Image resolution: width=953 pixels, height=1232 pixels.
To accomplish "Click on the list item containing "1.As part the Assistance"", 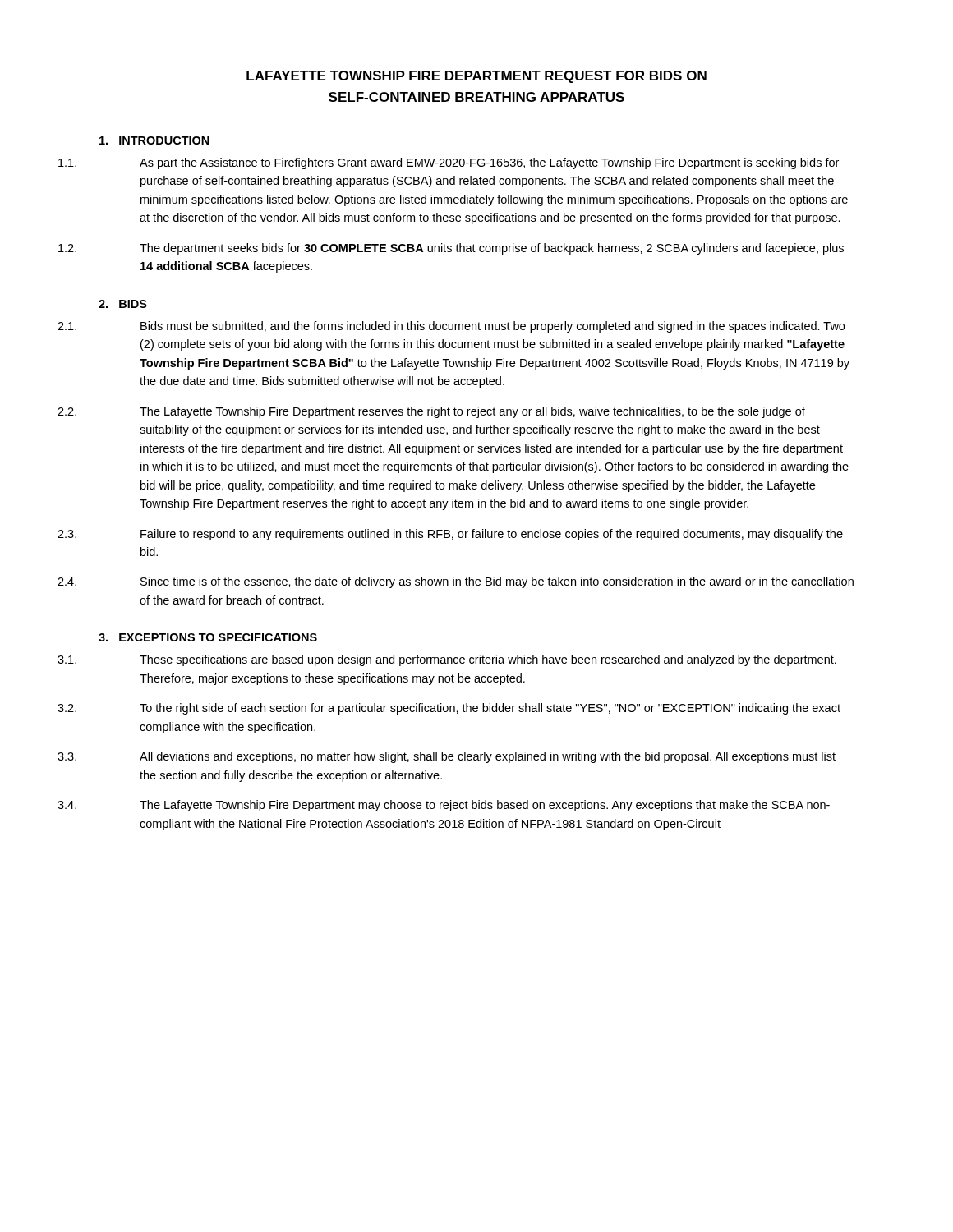I will coord(476,191).
